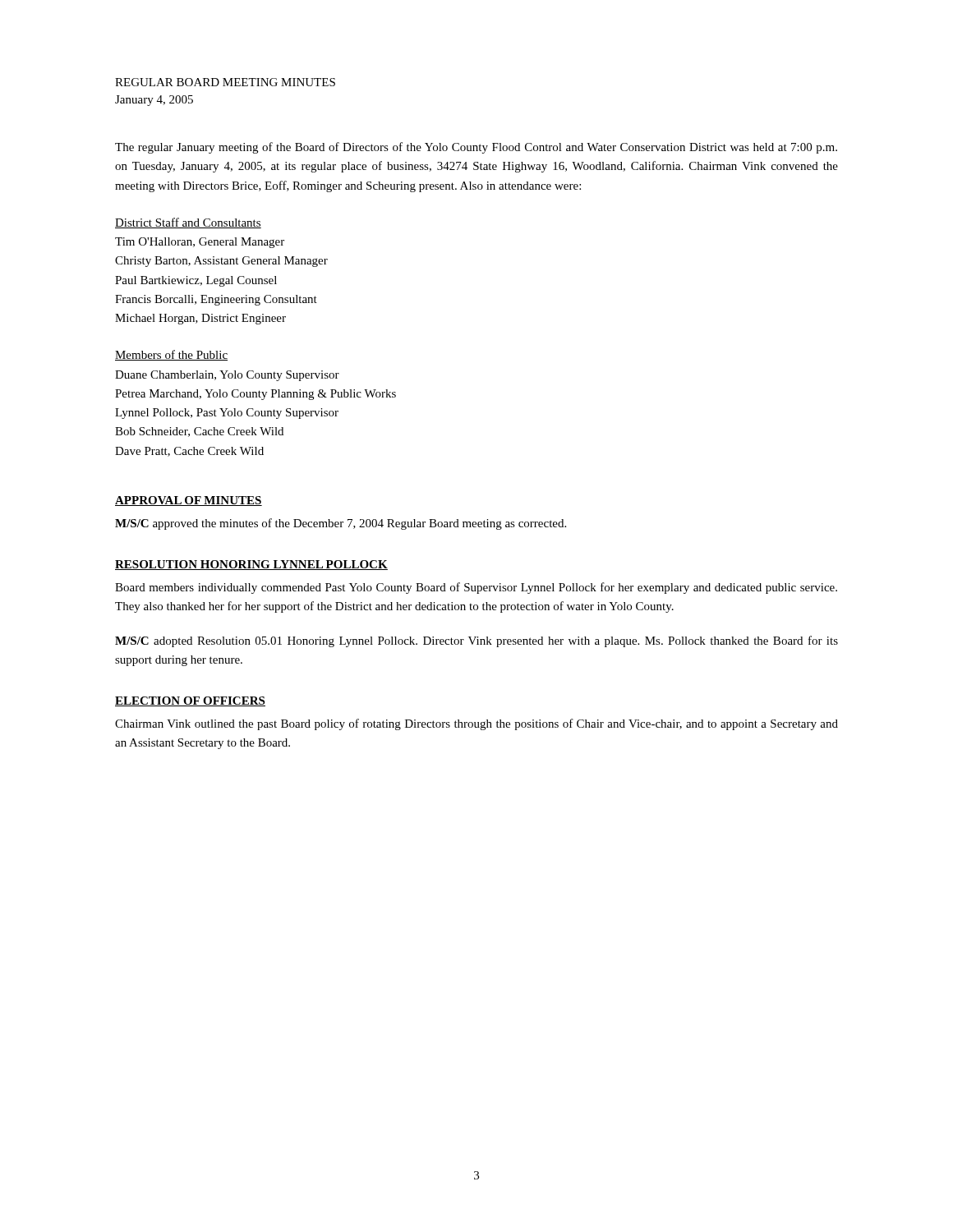This screenshot has height=1232, width=953.
Task: Point to the section header beginning "REGULAR BOARD MEETING MINUTES January"
Action: click(x=225, y=82)
